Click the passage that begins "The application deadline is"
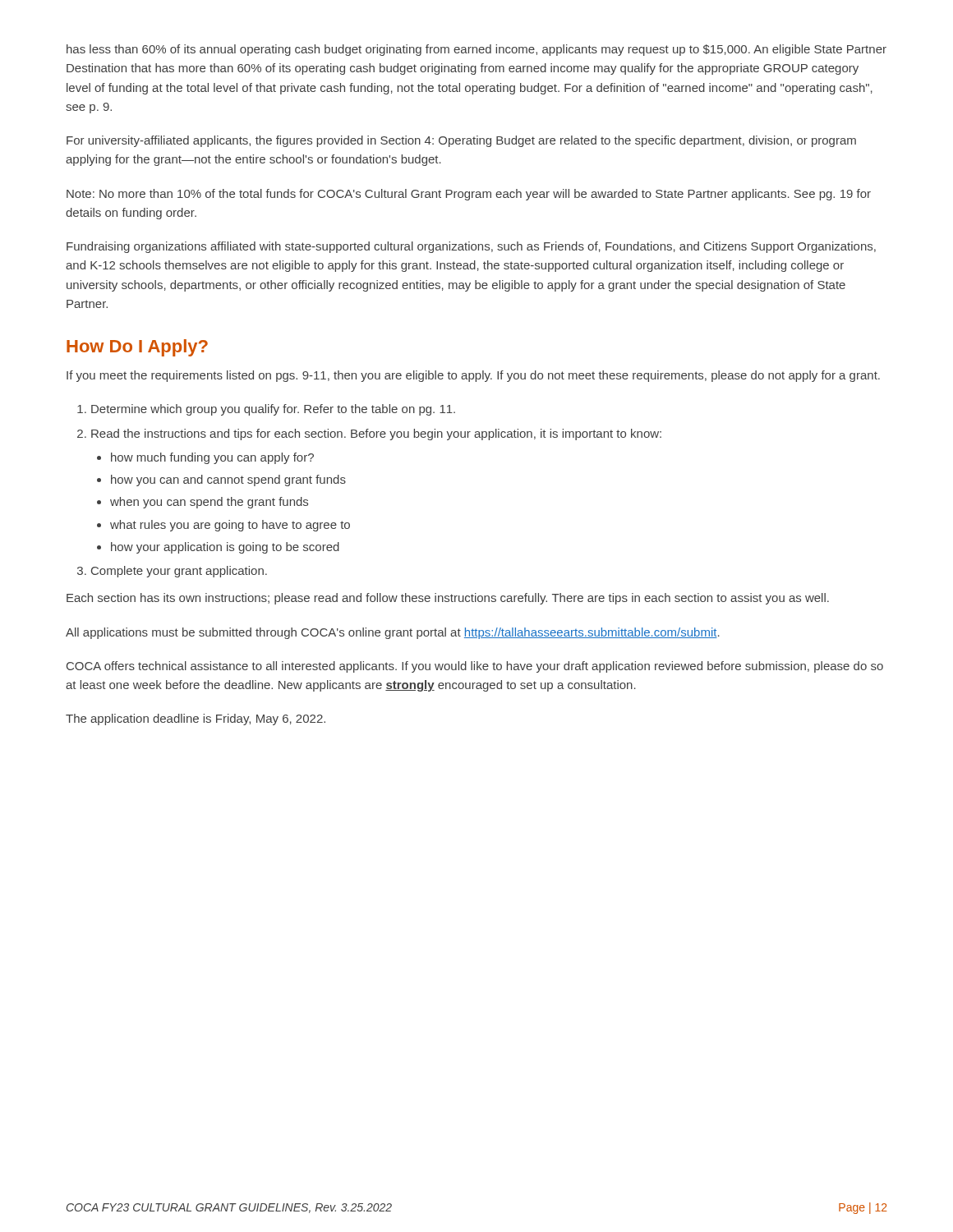This screenshot has width=953, height=1232. pos(196,718)
